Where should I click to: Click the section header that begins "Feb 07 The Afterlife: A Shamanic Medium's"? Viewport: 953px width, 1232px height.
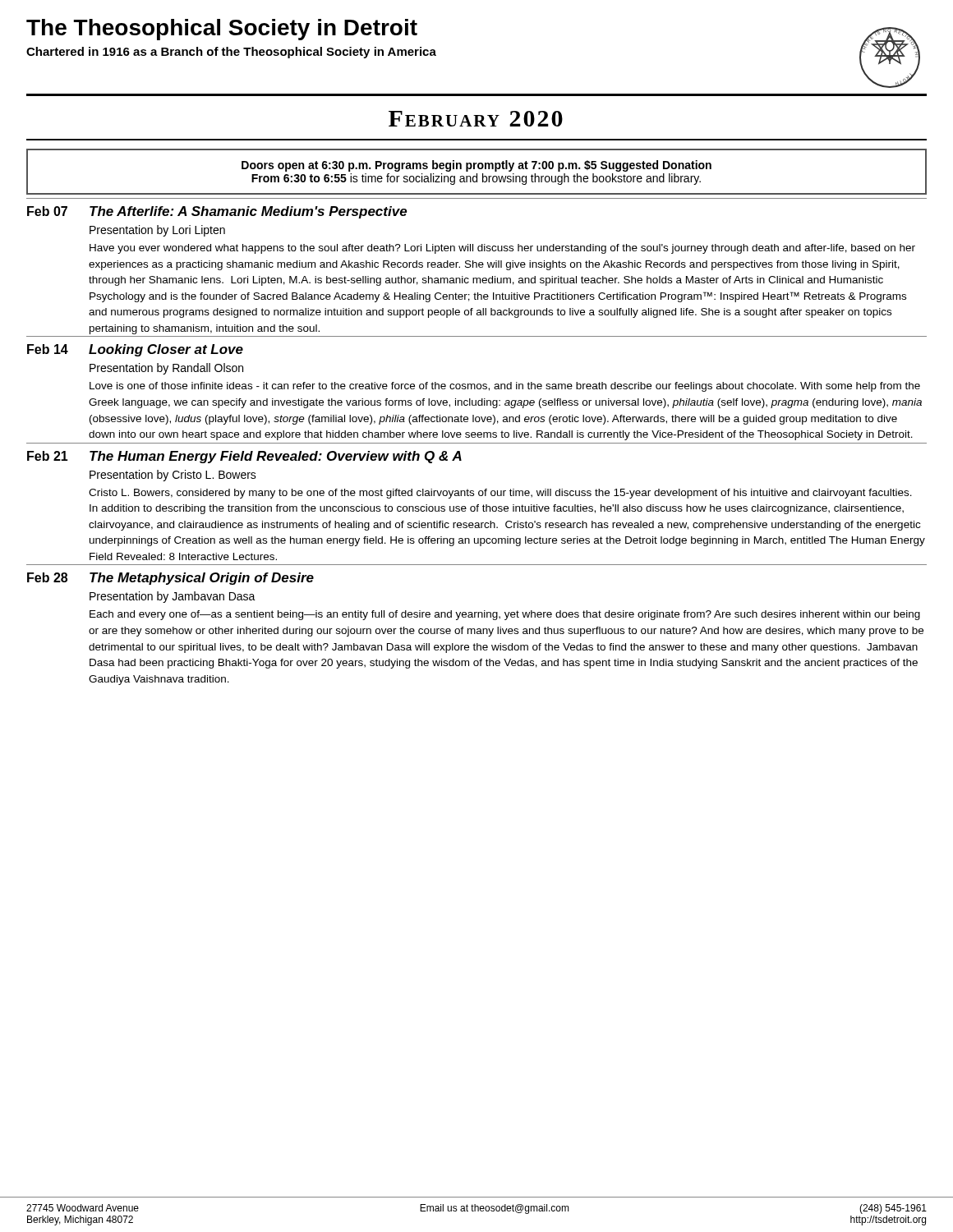[x=217, y=212]
